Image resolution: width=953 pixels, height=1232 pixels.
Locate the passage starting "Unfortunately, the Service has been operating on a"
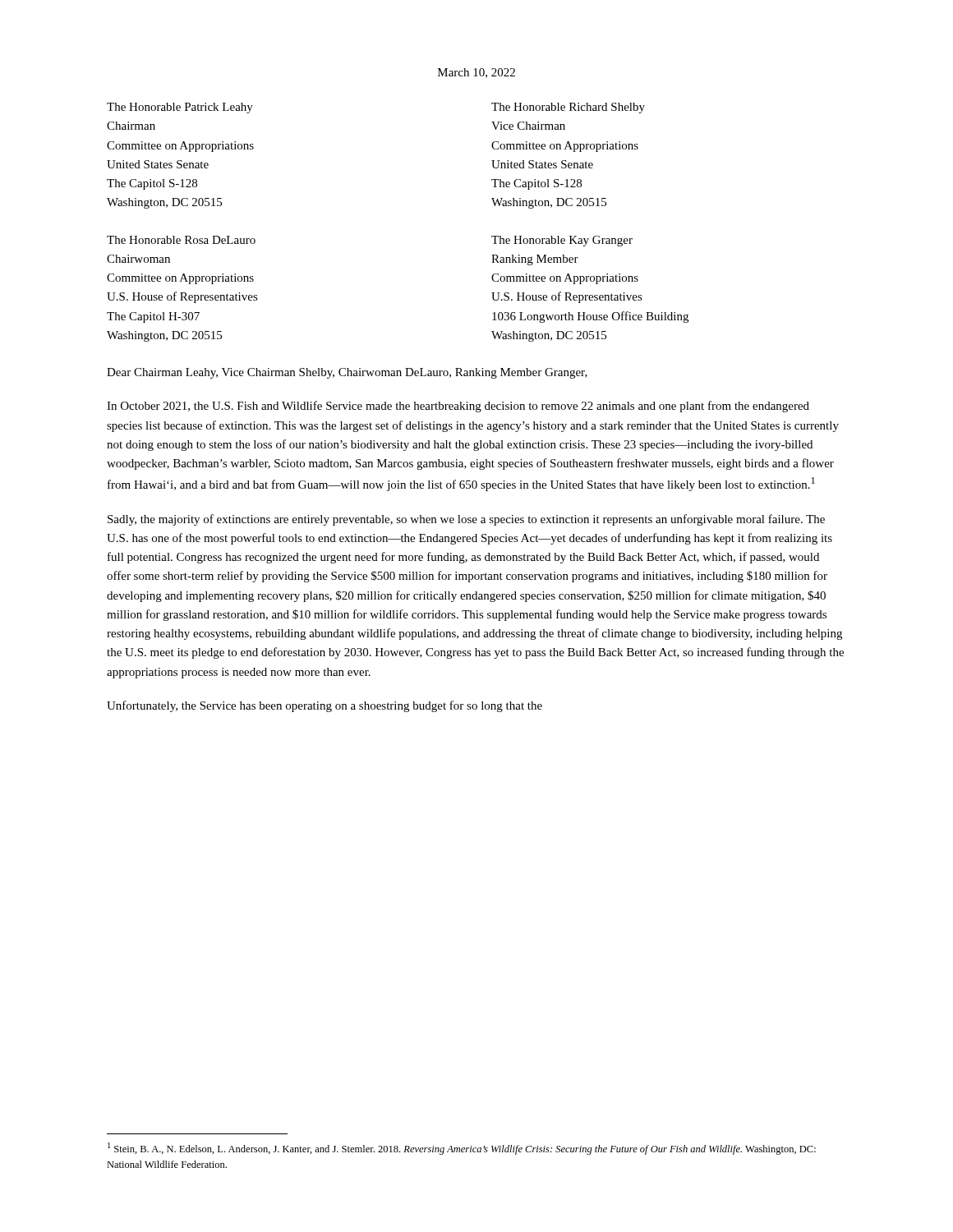pyautogui.click(x=325, y=705)
